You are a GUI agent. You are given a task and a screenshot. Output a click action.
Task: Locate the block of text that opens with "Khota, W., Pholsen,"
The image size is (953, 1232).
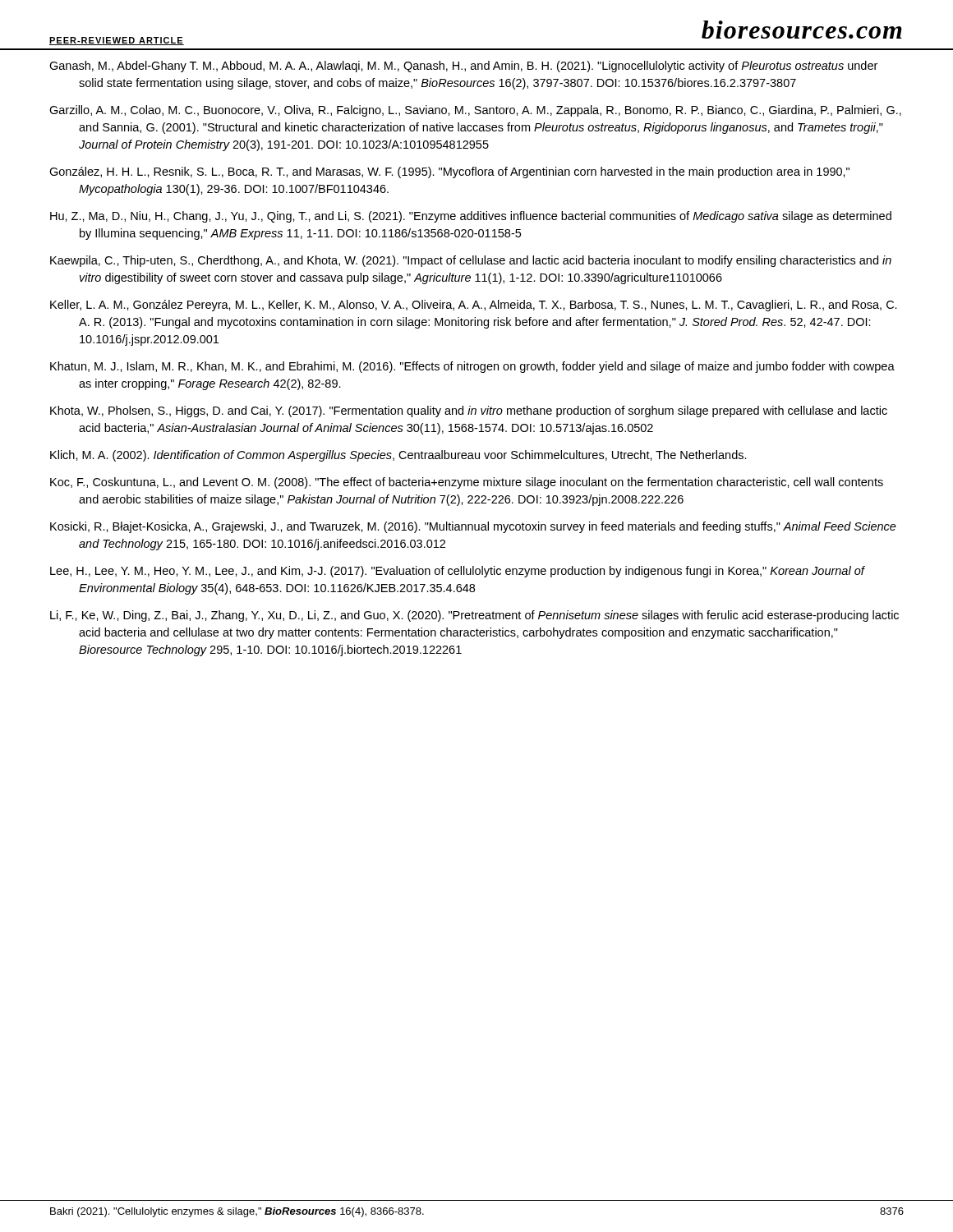[x=468, y=419]
